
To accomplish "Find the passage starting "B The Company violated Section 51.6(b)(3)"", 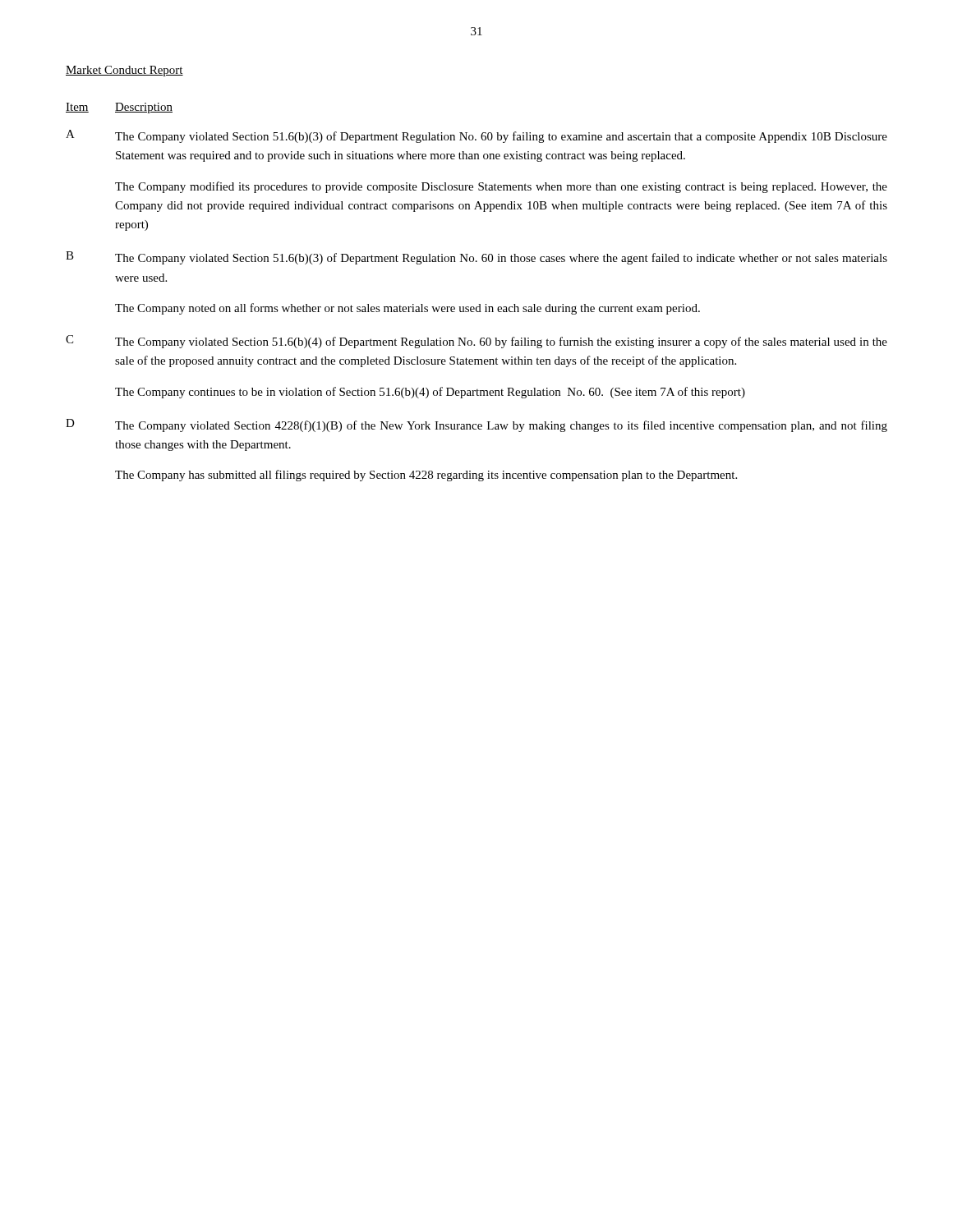I will [476, 258].
